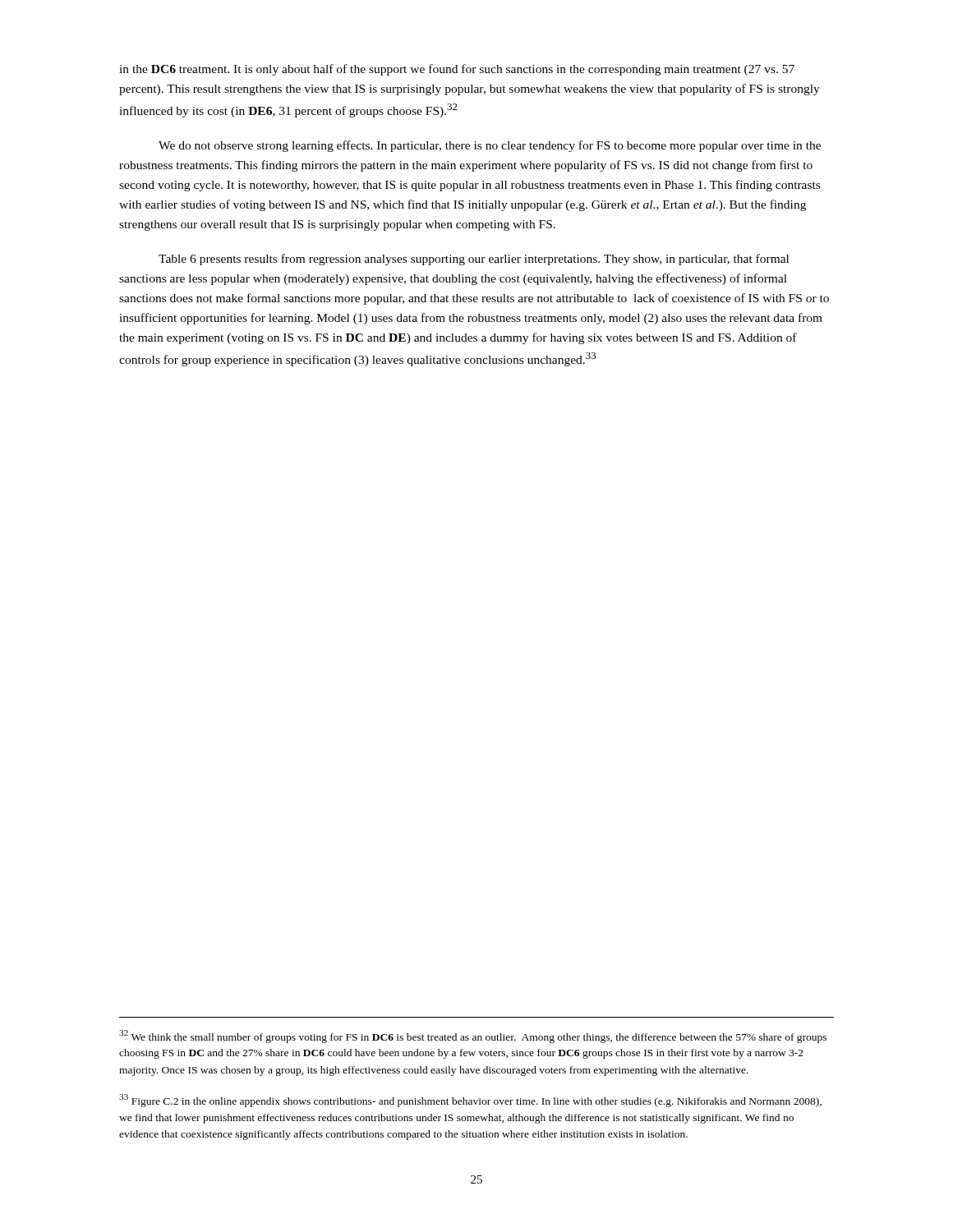Find the block on this page that starts "We do not"
Viewport: 953px width, 1232px height.
[x=470, y=185]
